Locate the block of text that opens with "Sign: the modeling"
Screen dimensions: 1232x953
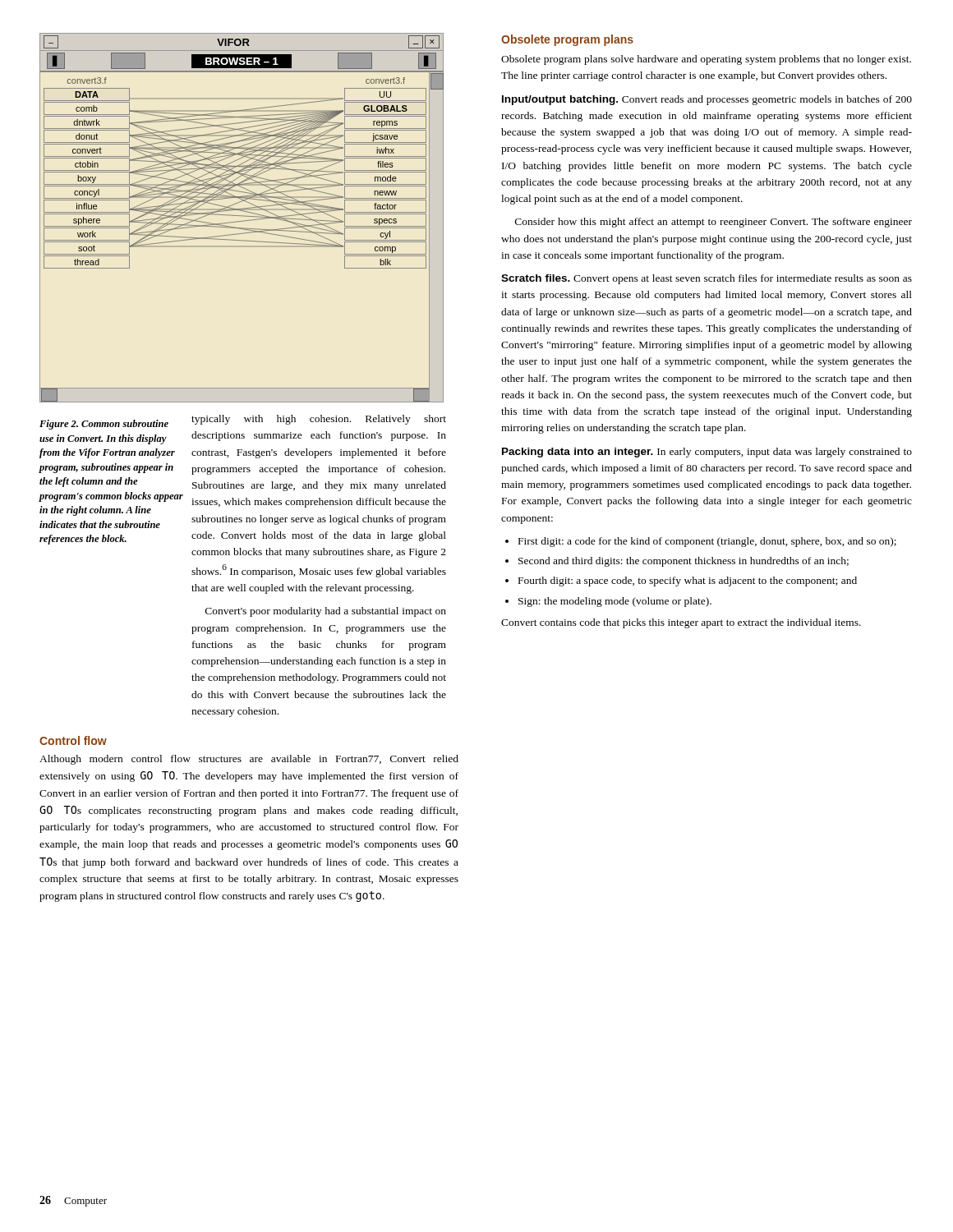[615, 600]
